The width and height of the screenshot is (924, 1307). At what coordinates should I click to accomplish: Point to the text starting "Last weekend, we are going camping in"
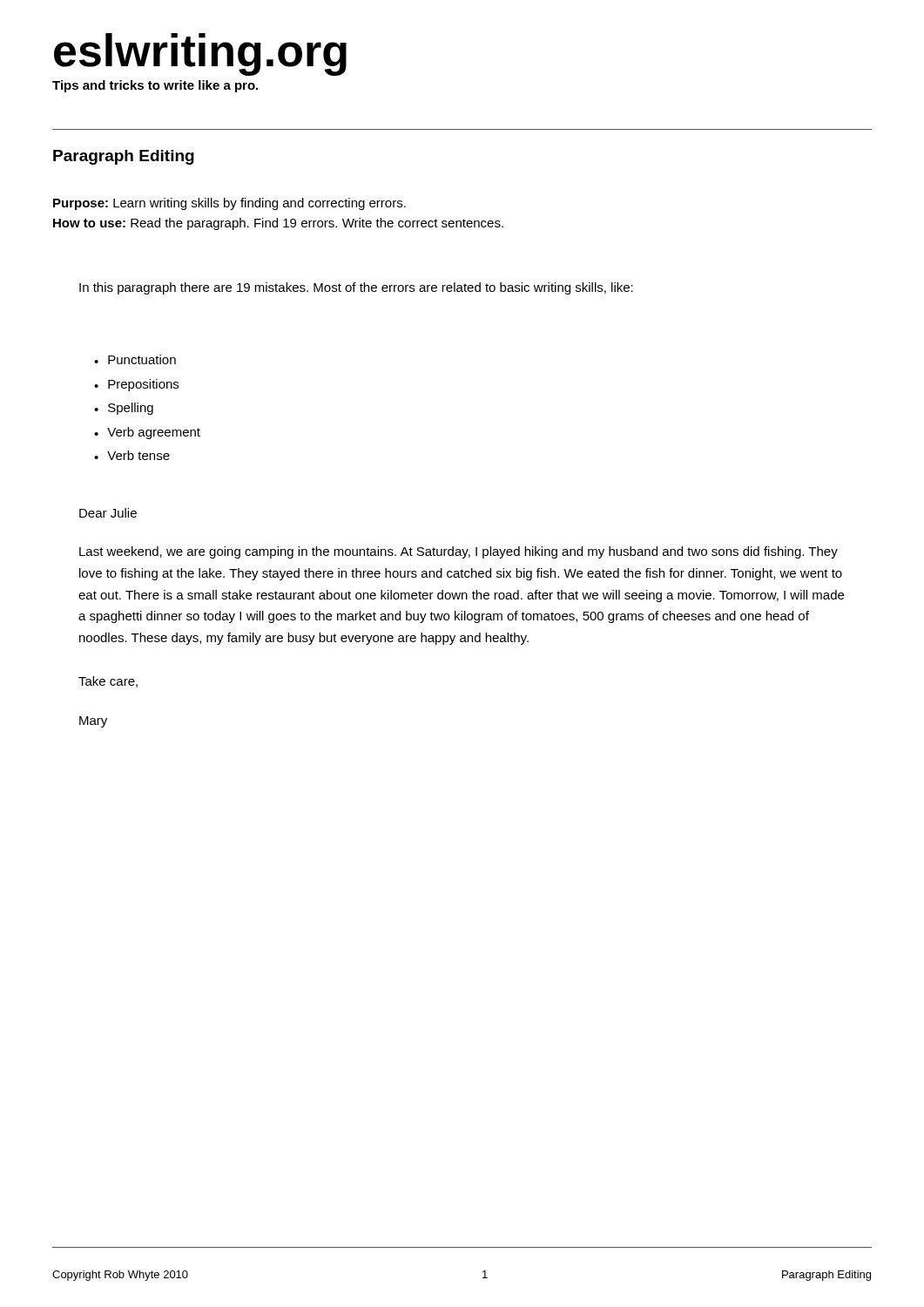pyautogui.click(x=461, y=594)
